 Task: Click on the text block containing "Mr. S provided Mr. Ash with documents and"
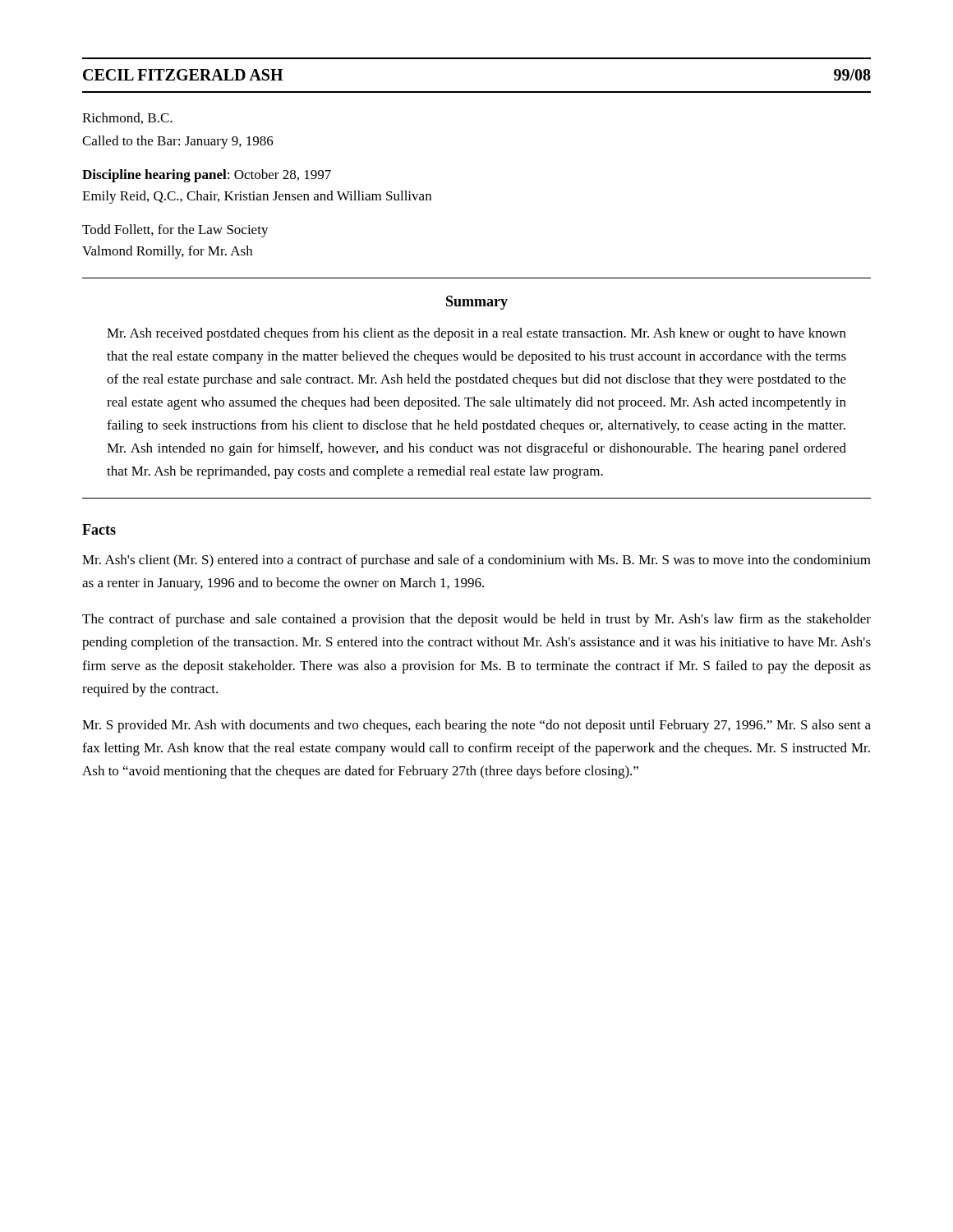tap(476, 748)
